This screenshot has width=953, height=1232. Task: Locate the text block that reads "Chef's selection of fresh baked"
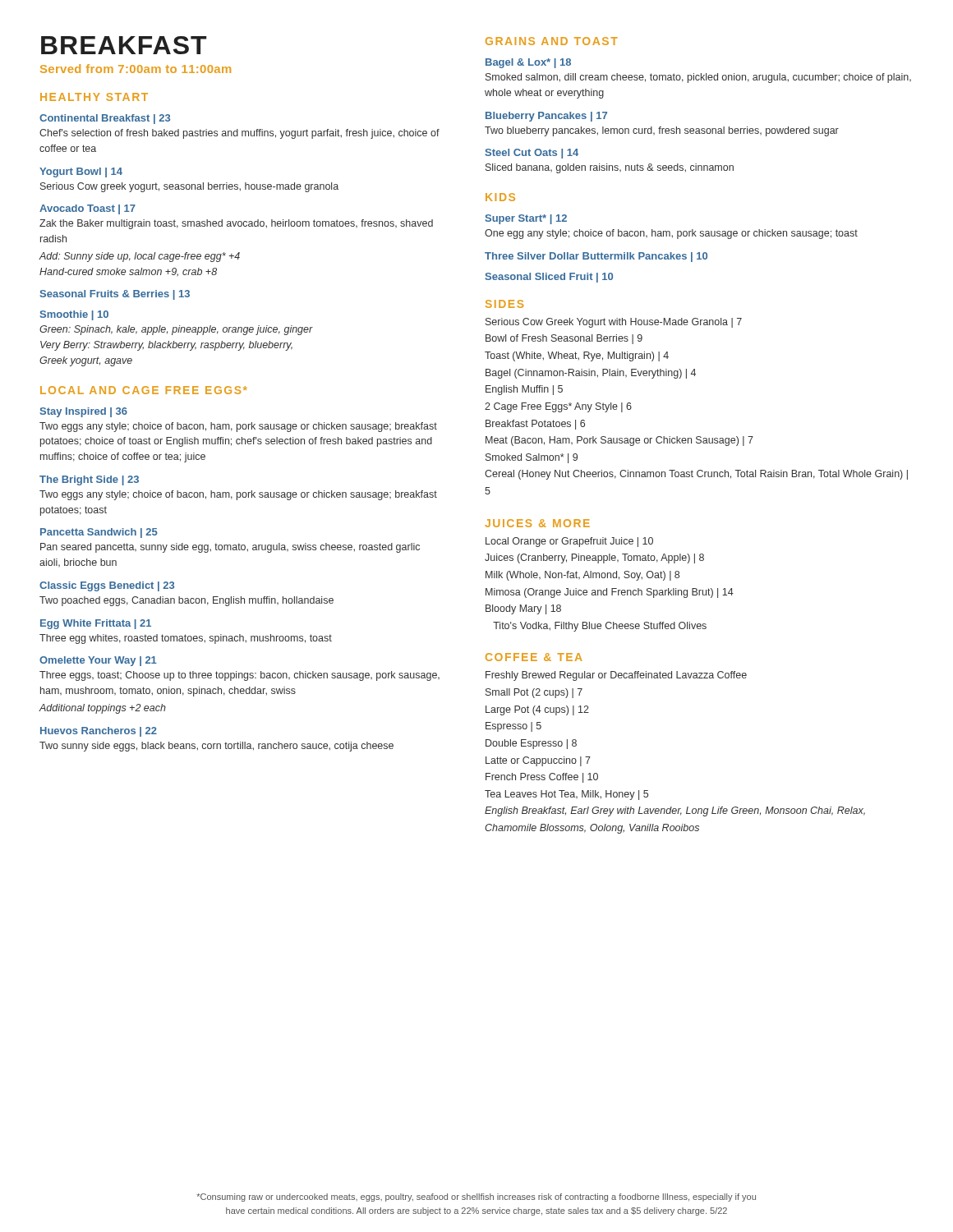click(241, 141)
